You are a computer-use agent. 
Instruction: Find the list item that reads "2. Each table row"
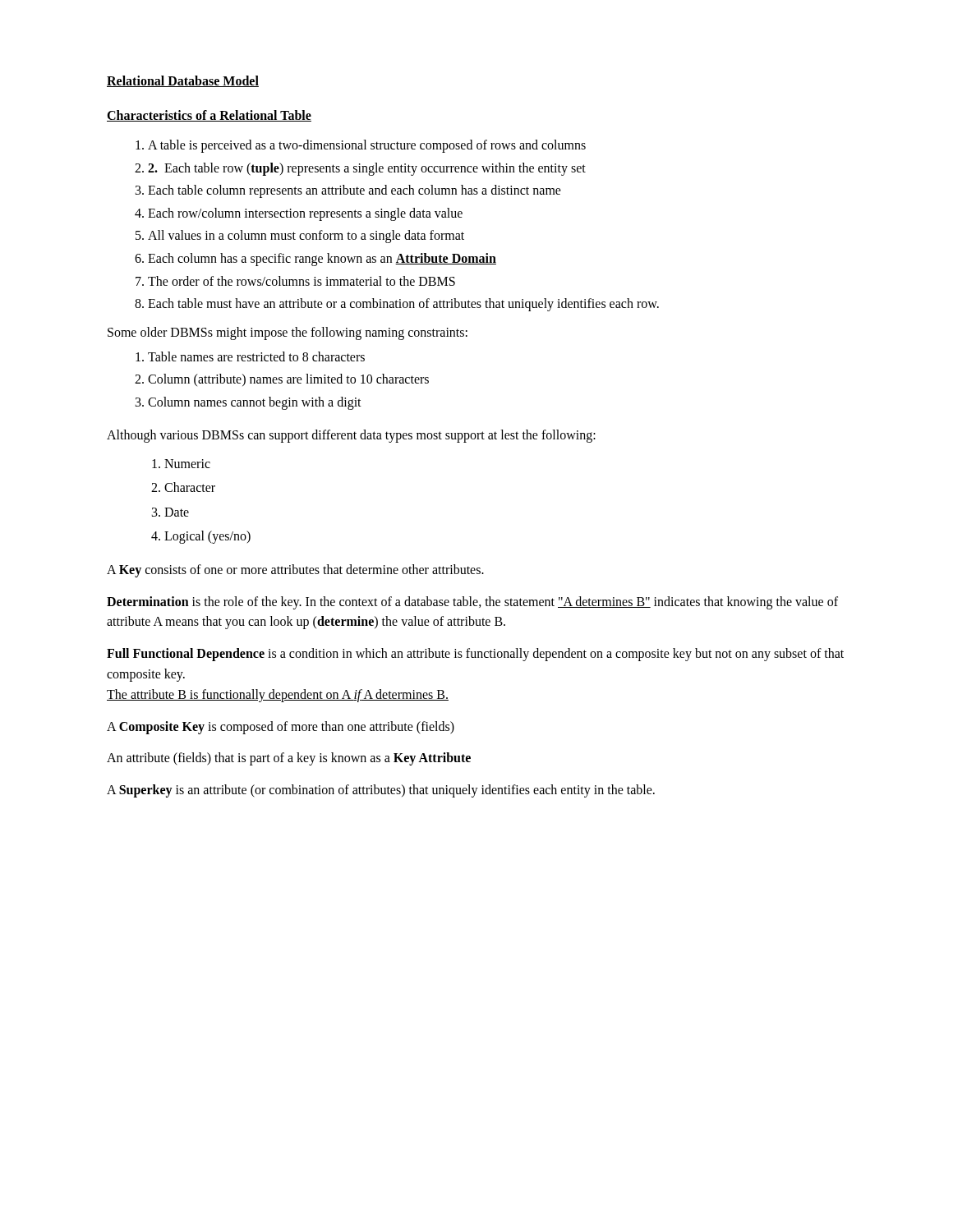pyautogui.click(x=367, y=168)
